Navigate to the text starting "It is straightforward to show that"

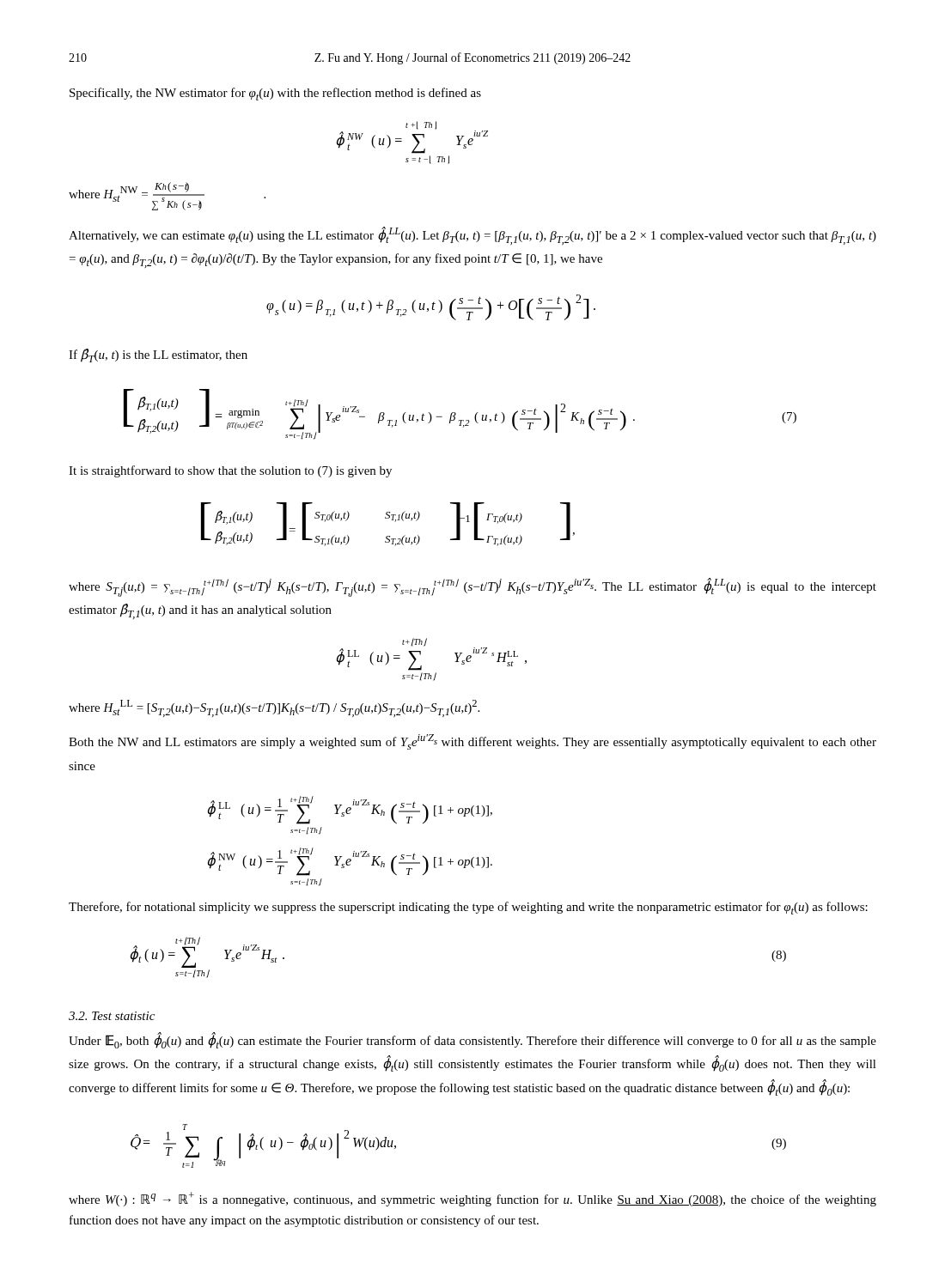(230, 470)
